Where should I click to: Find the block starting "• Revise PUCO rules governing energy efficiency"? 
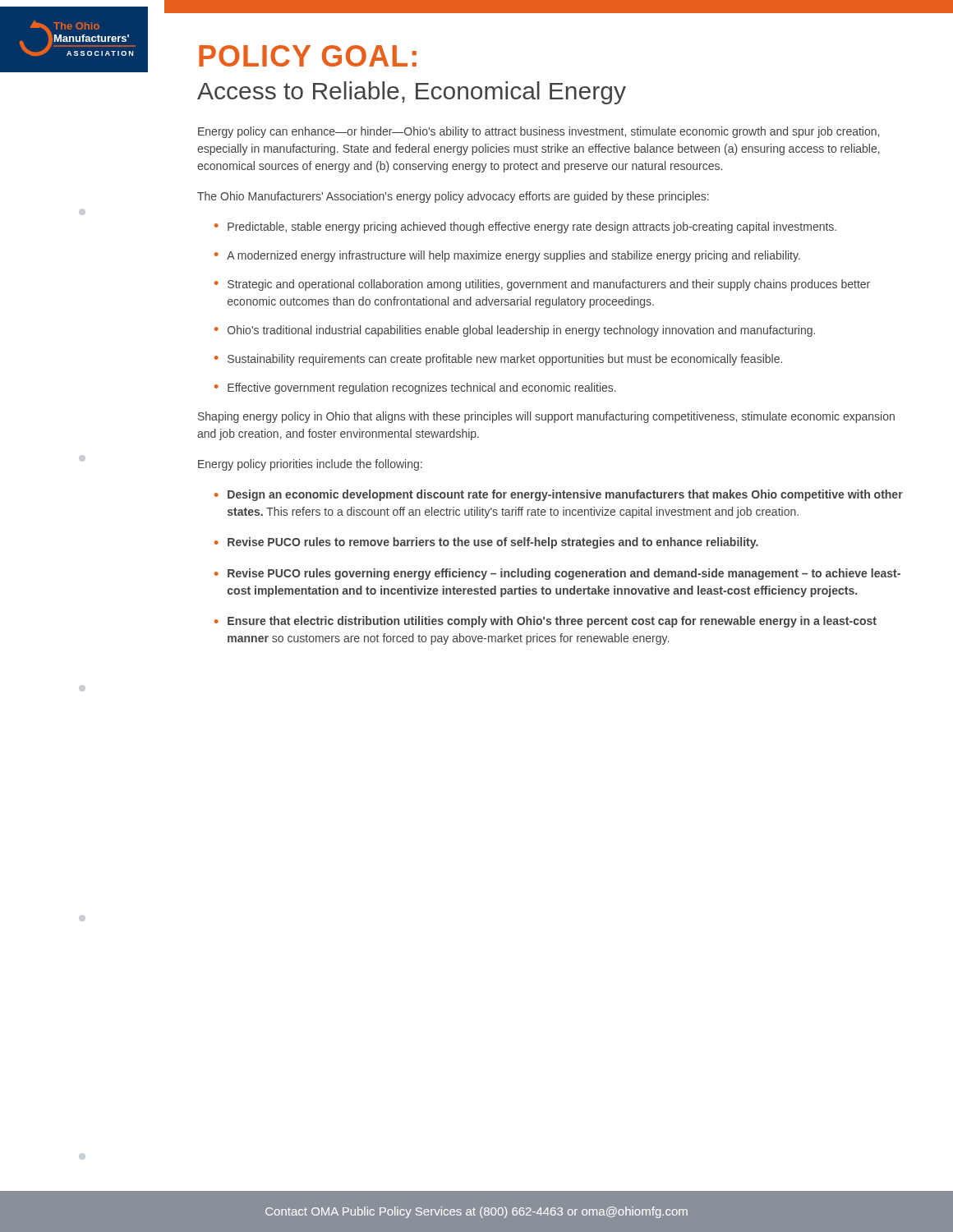tap(563, 582)
